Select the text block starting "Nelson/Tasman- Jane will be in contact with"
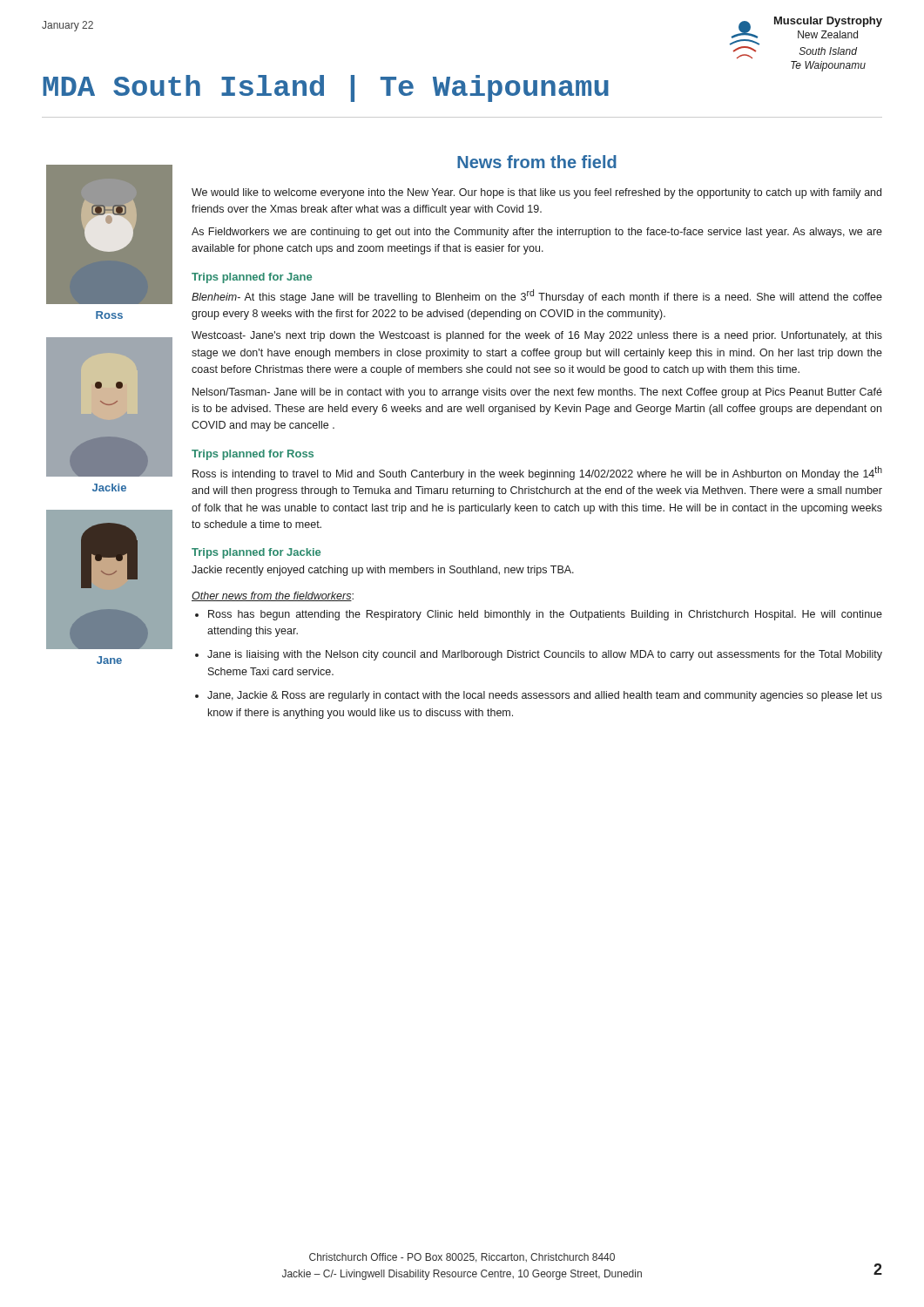This screenshot has height=1307, width=924. pyautogui.click(x=537, y=409)
